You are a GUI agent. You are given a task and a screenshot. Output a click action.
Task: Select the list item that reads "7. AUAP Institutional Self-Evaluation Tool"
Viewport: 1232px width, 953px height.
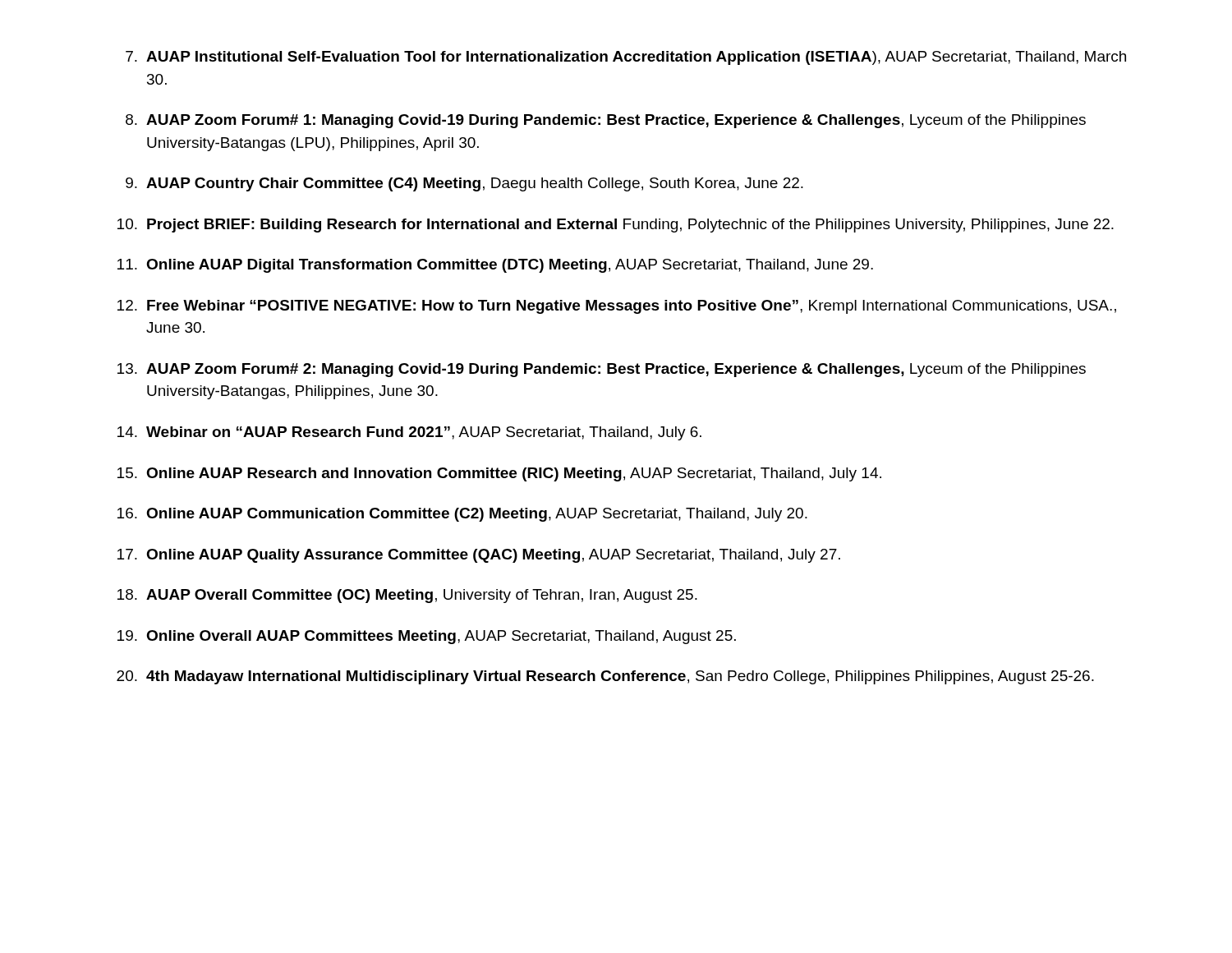pyautogui.click(x=616, y=68)
